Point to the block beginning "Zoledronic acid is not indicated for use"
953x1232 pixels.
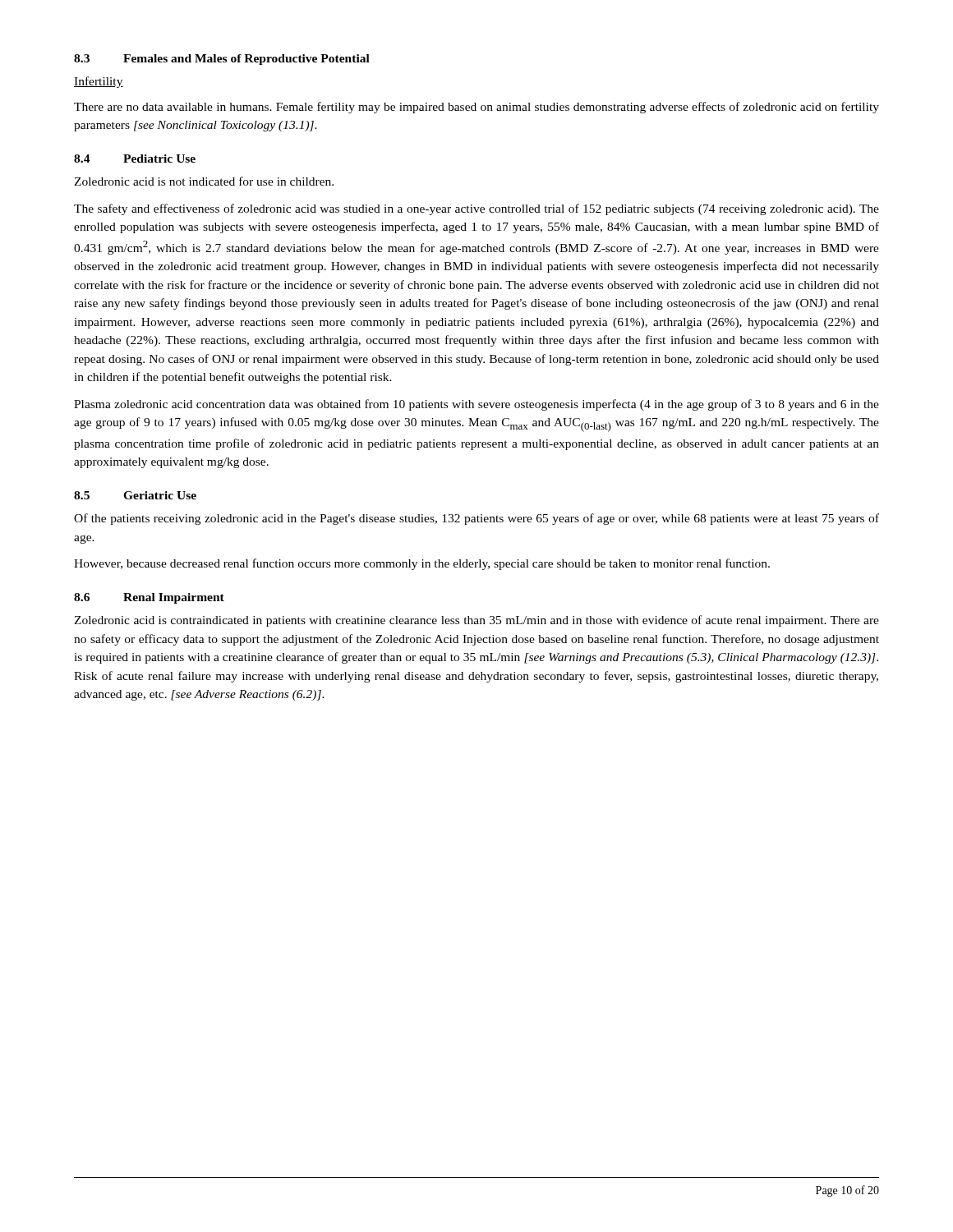(204, 181)
